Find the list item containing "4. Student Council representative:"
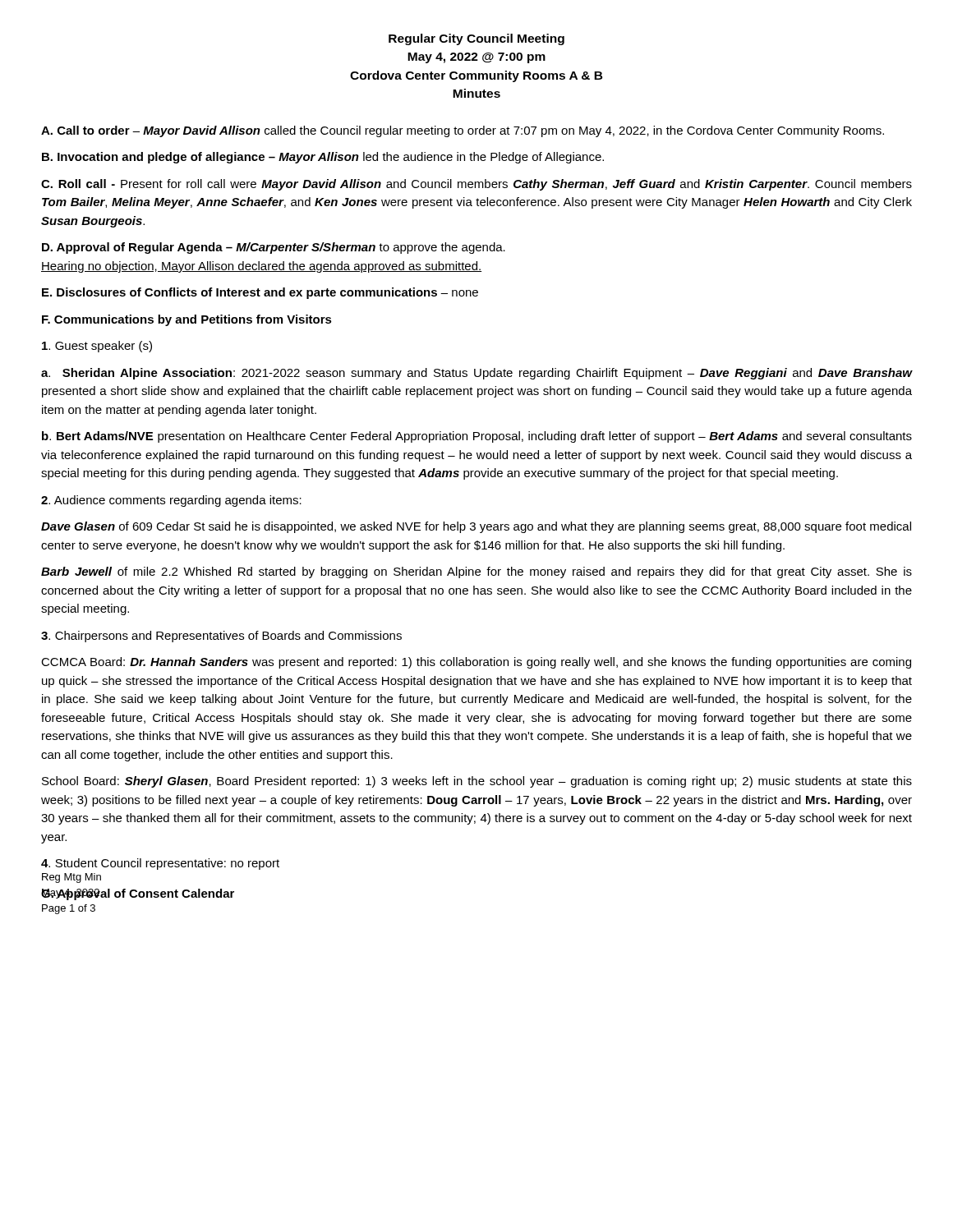953x1232 pixels. tap(160, 864)
